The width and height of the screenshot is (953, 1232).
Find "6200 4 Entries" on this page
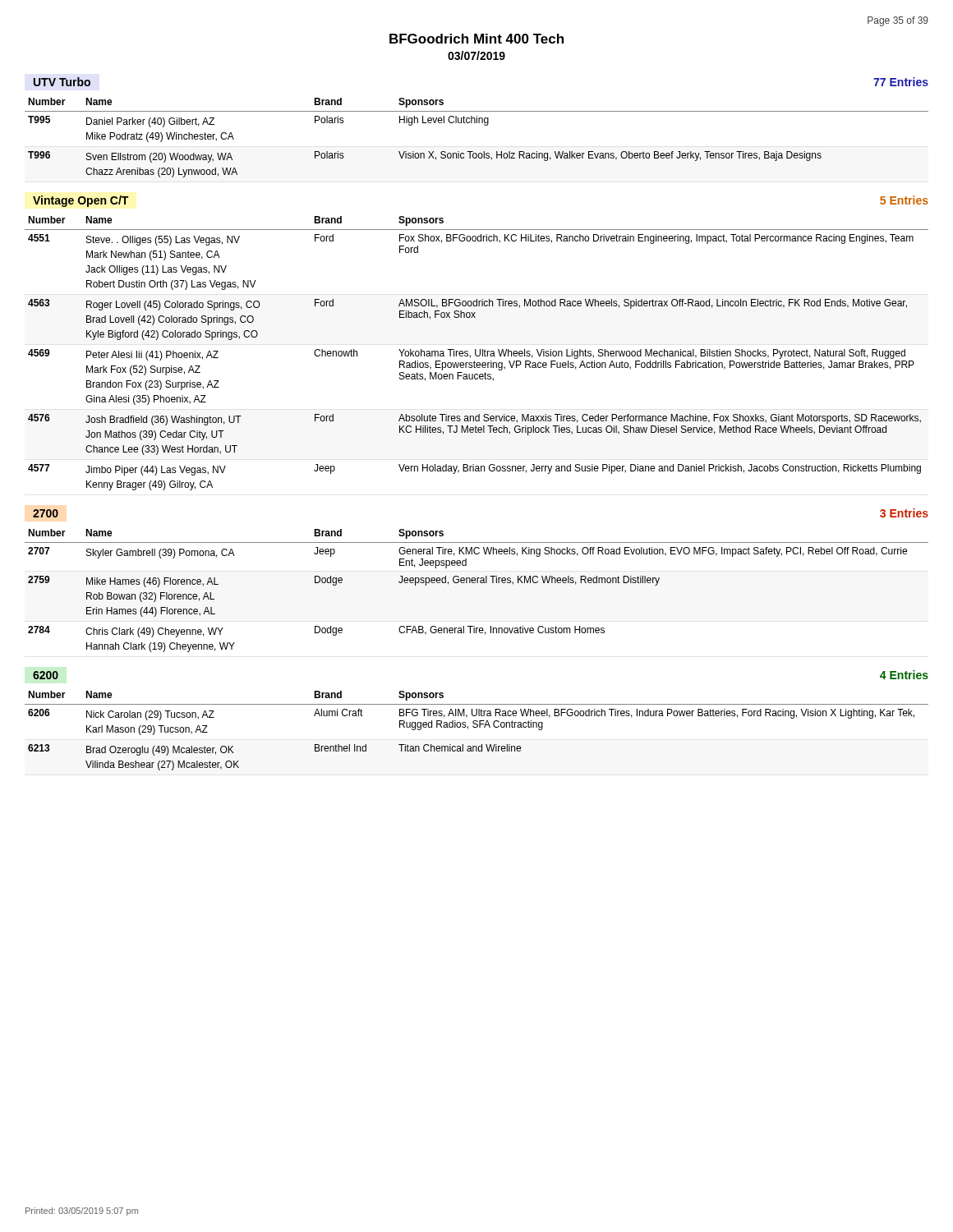point(38,675)
